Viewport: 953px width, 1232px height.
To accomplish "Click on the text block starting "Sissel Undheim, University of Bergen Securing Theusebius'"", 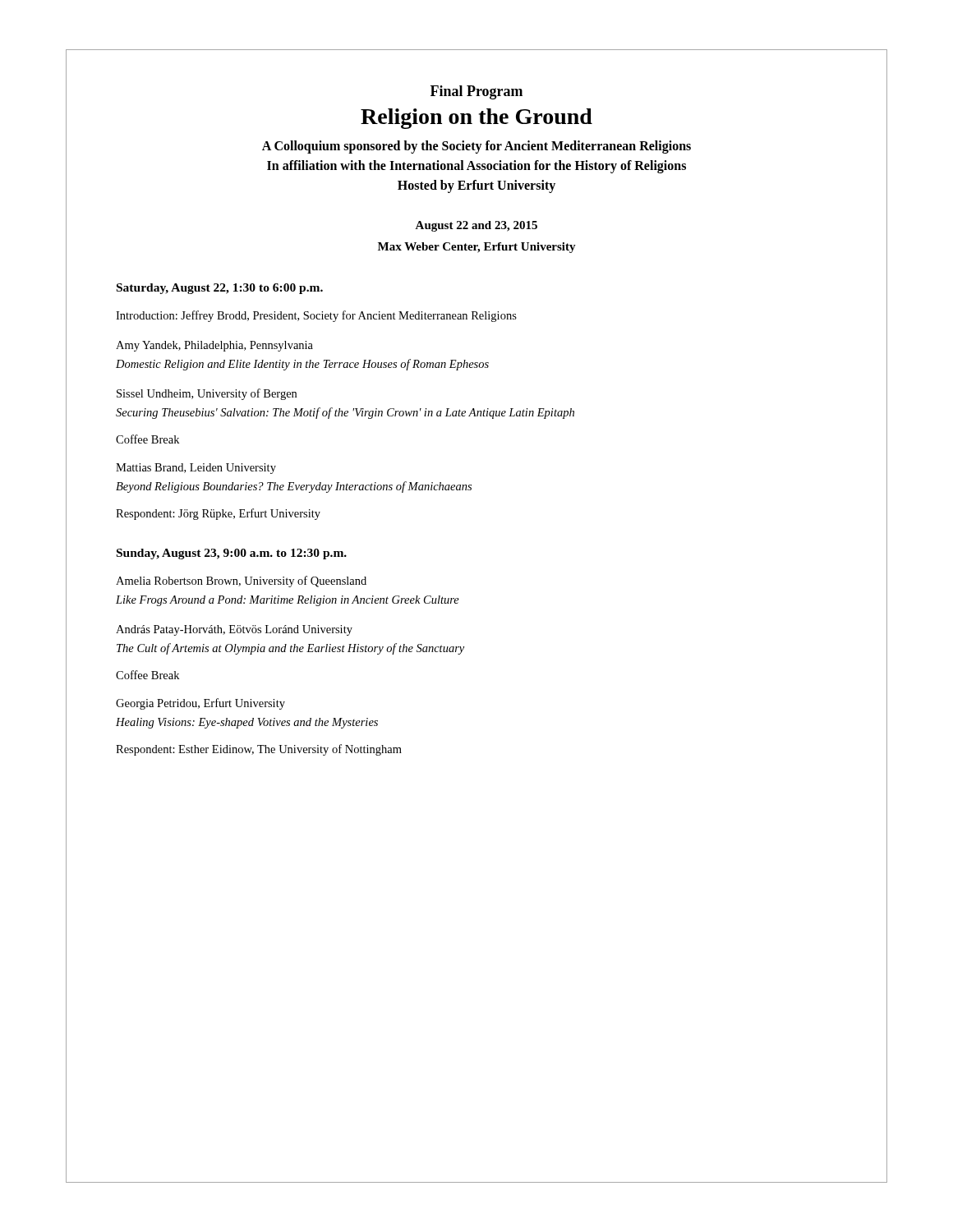I will tap(476, 403).
